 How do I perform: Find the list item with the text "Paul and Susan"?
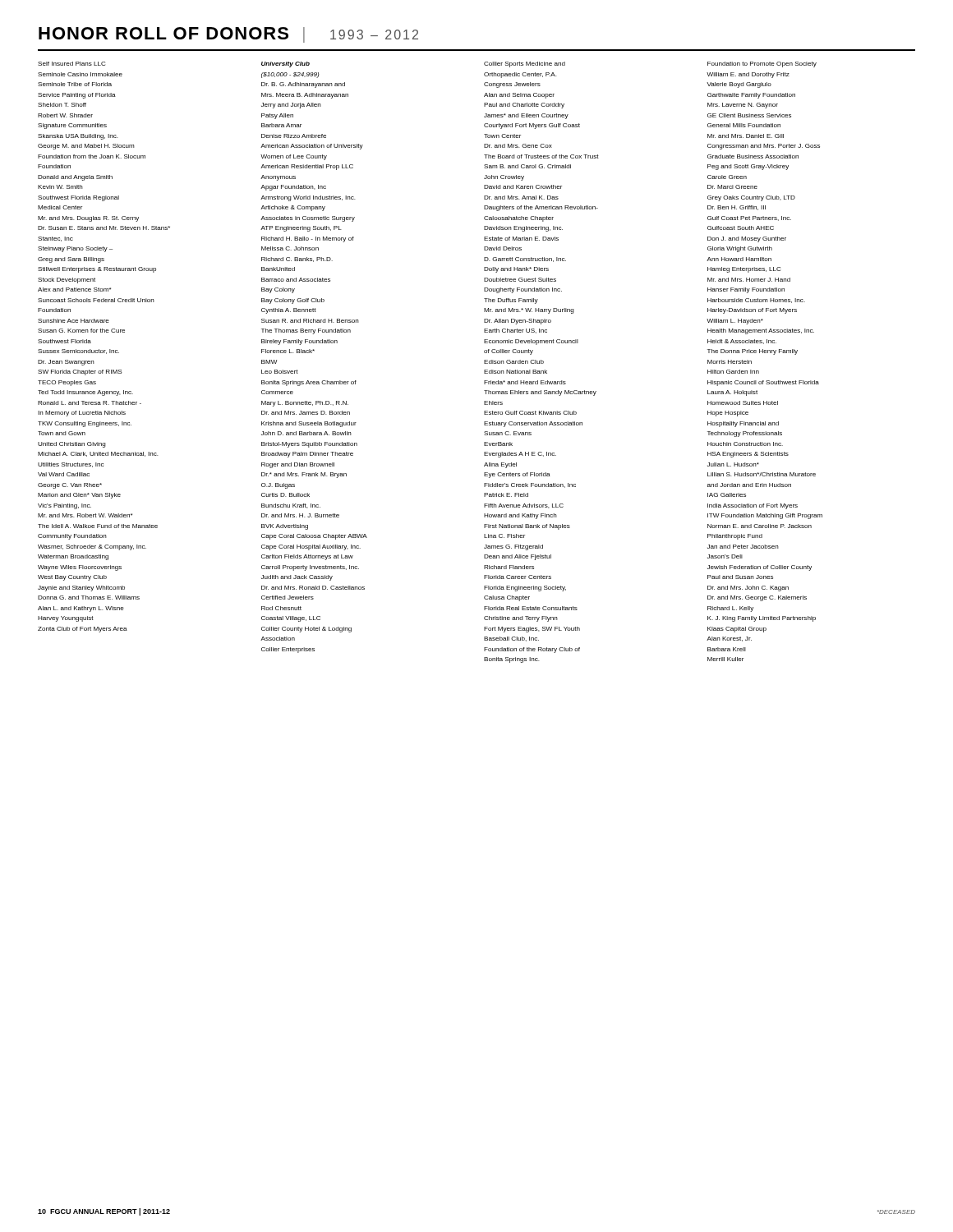[x=811, y=578]
